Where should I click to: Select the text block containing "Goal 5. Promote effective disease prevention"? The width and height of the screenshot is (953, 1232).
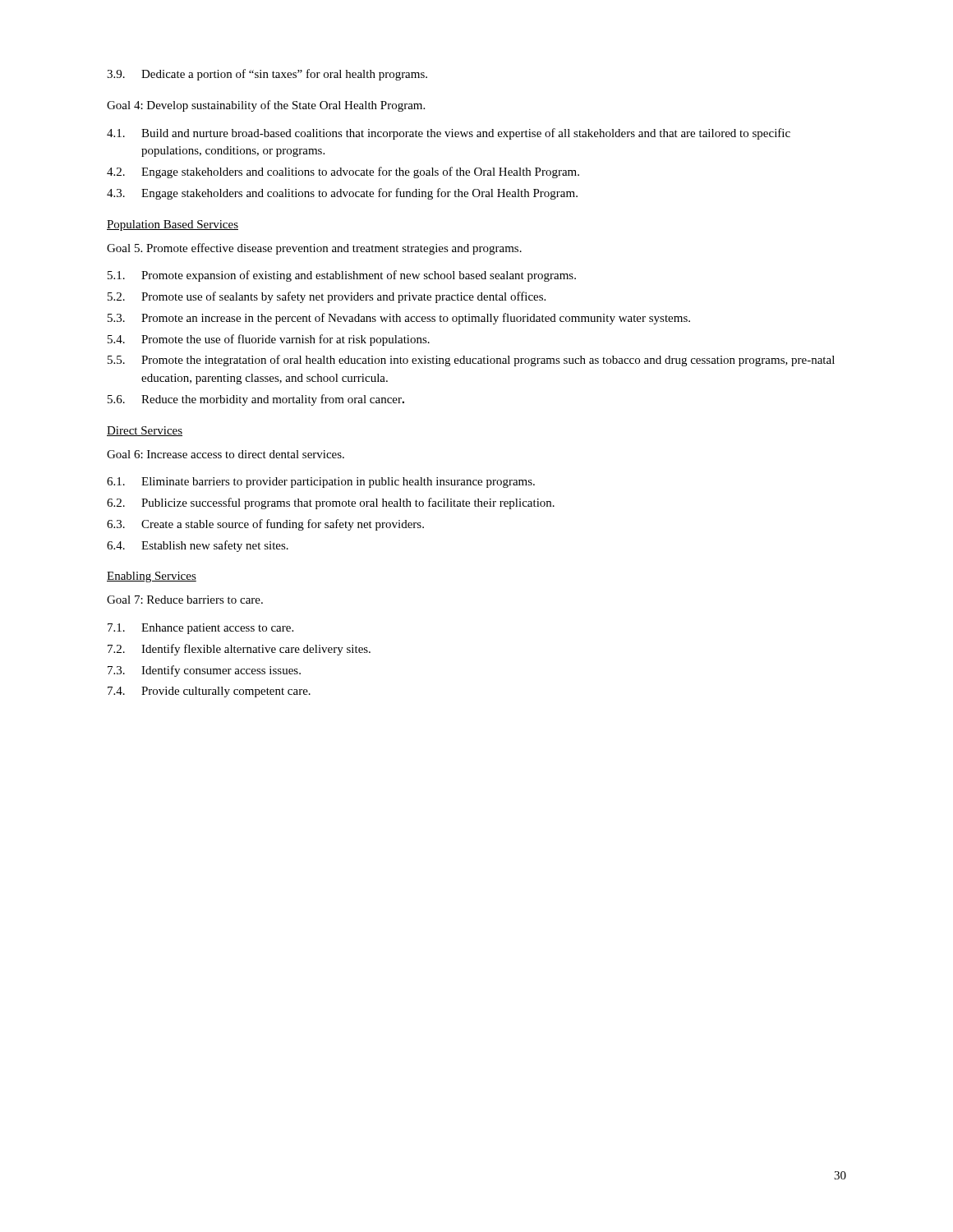click(x=314, y=248)
